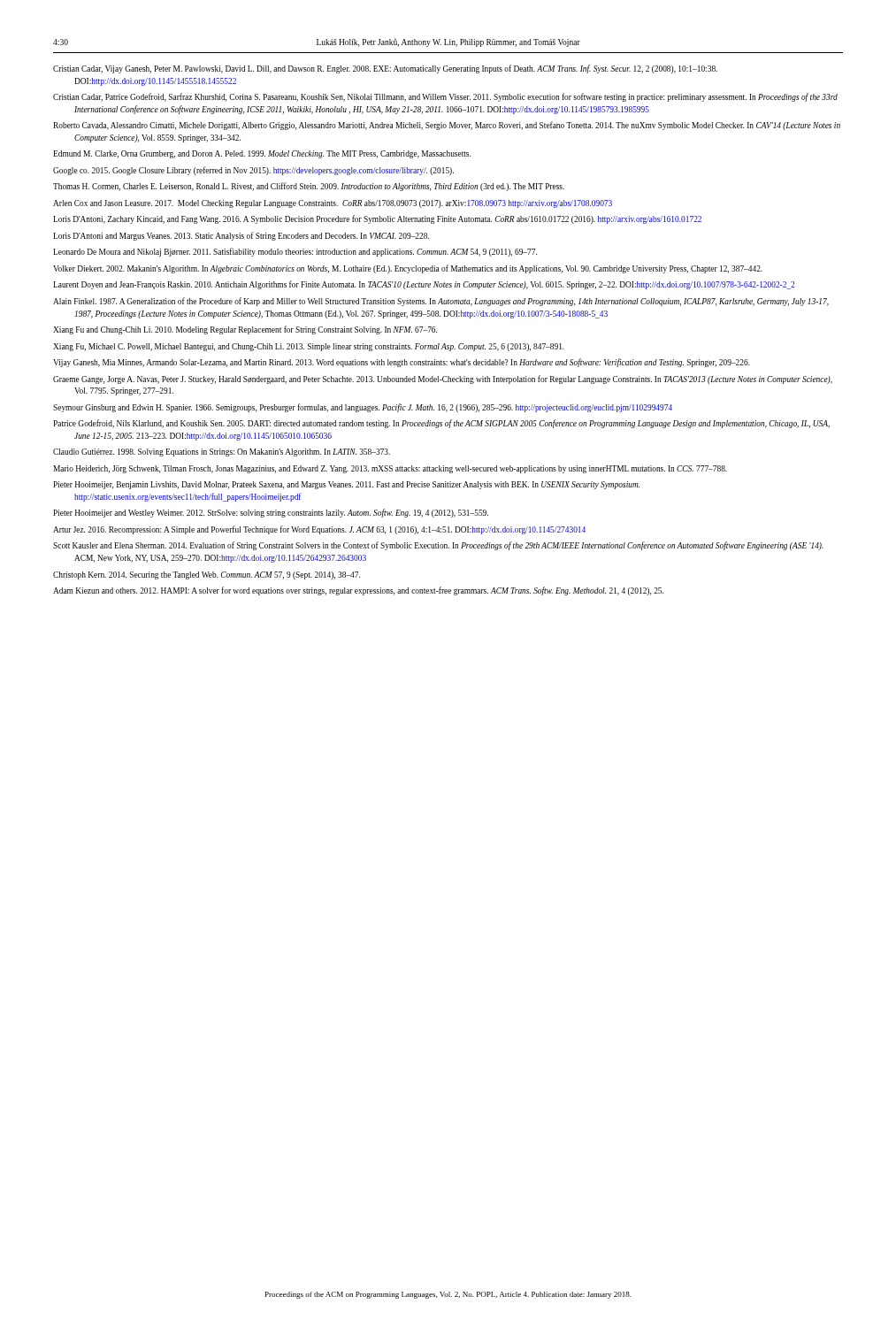896x1327 pixels.
Task: Navigate to the text starting "Adam Kiezun and others. 2012."
Action: pyautogui.click(x=359, y=591)
